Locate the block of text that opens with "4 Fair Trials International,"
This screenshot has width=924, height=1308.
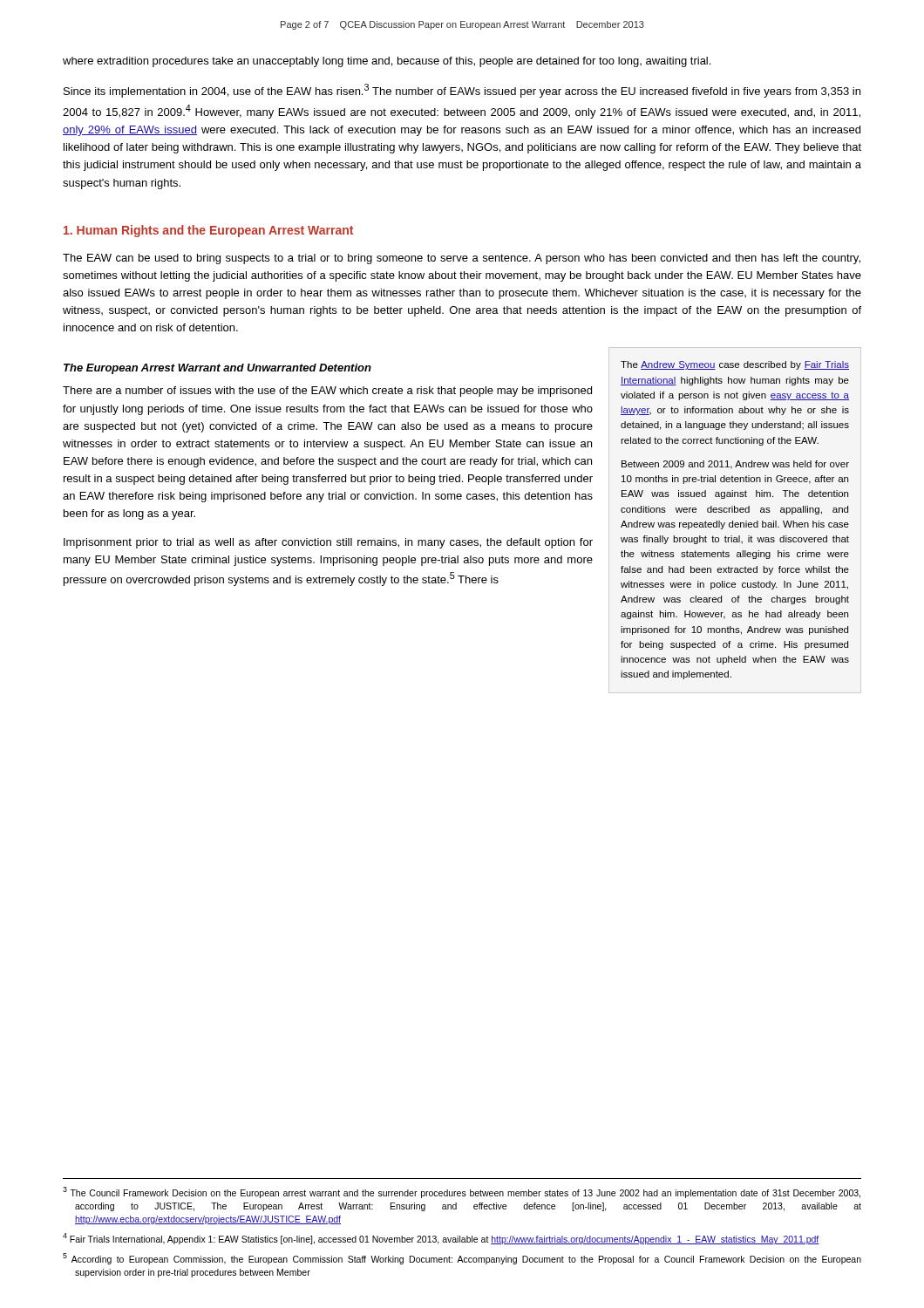point(441,1238)
